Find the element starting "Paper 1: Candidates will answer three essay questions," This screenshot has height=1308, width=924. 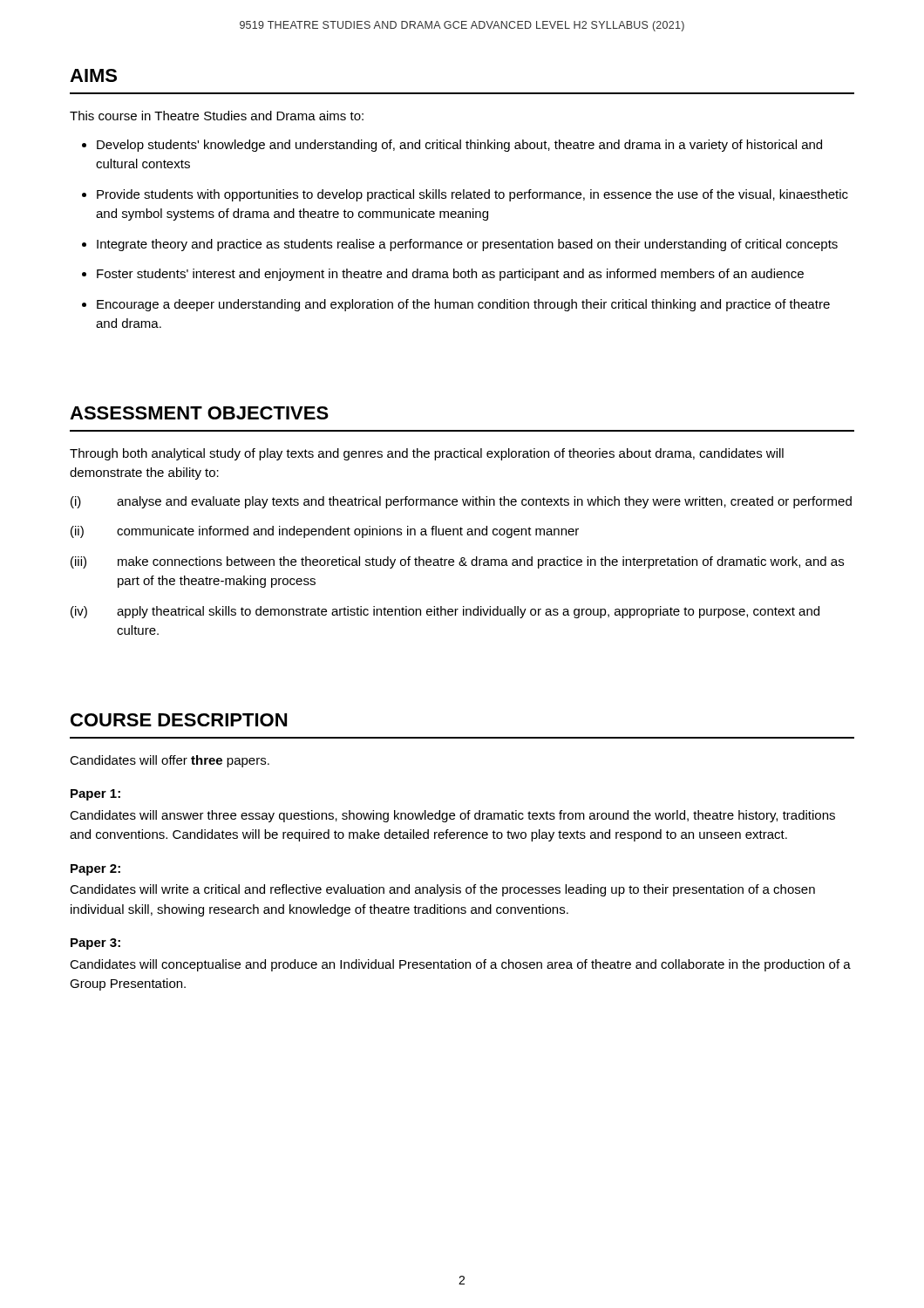462,813
